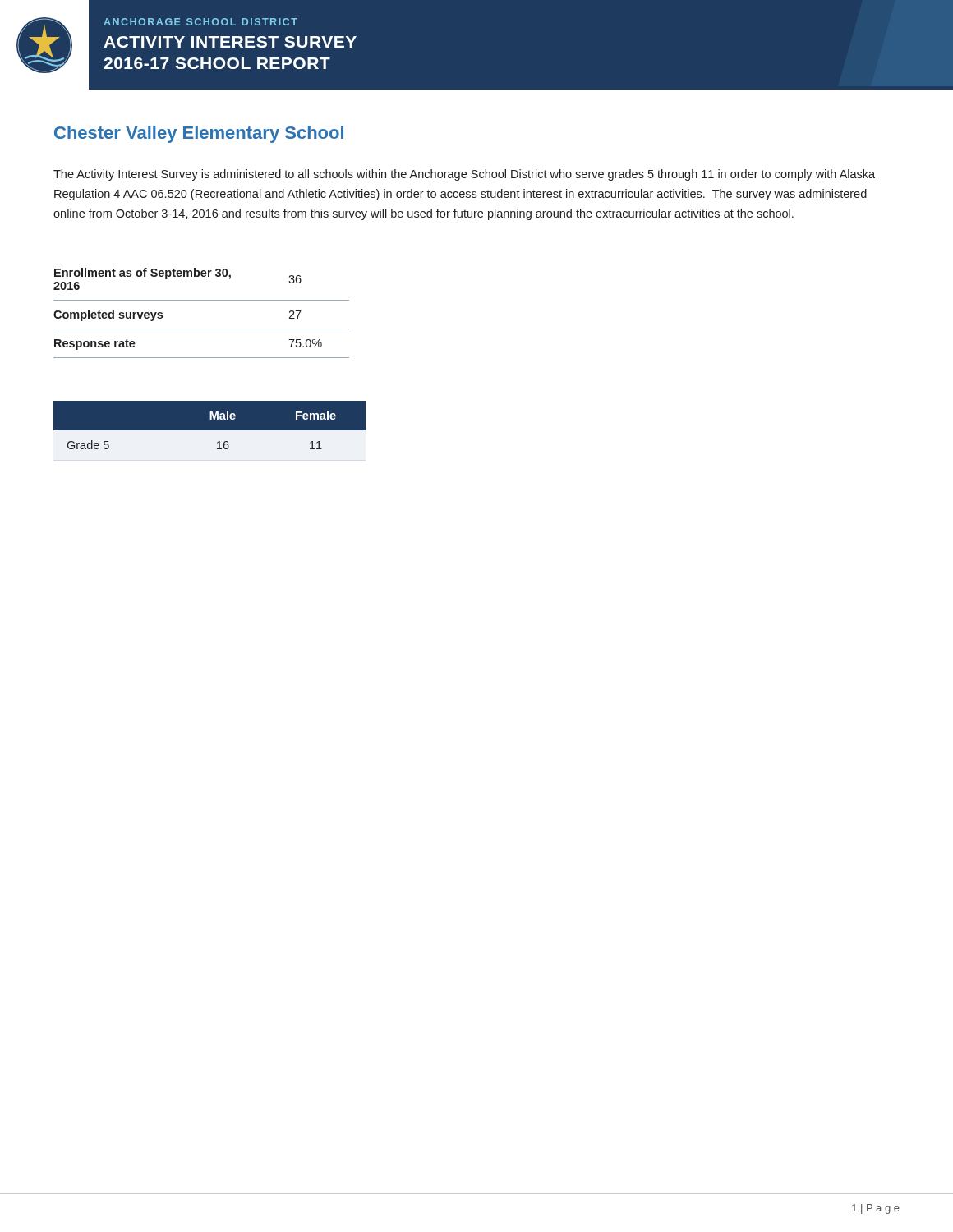The height and width of the screenshot is (1232, 953).
Task: Find the text block with the text "The Activity Interest Survey is administered to"
Action: 464,194
